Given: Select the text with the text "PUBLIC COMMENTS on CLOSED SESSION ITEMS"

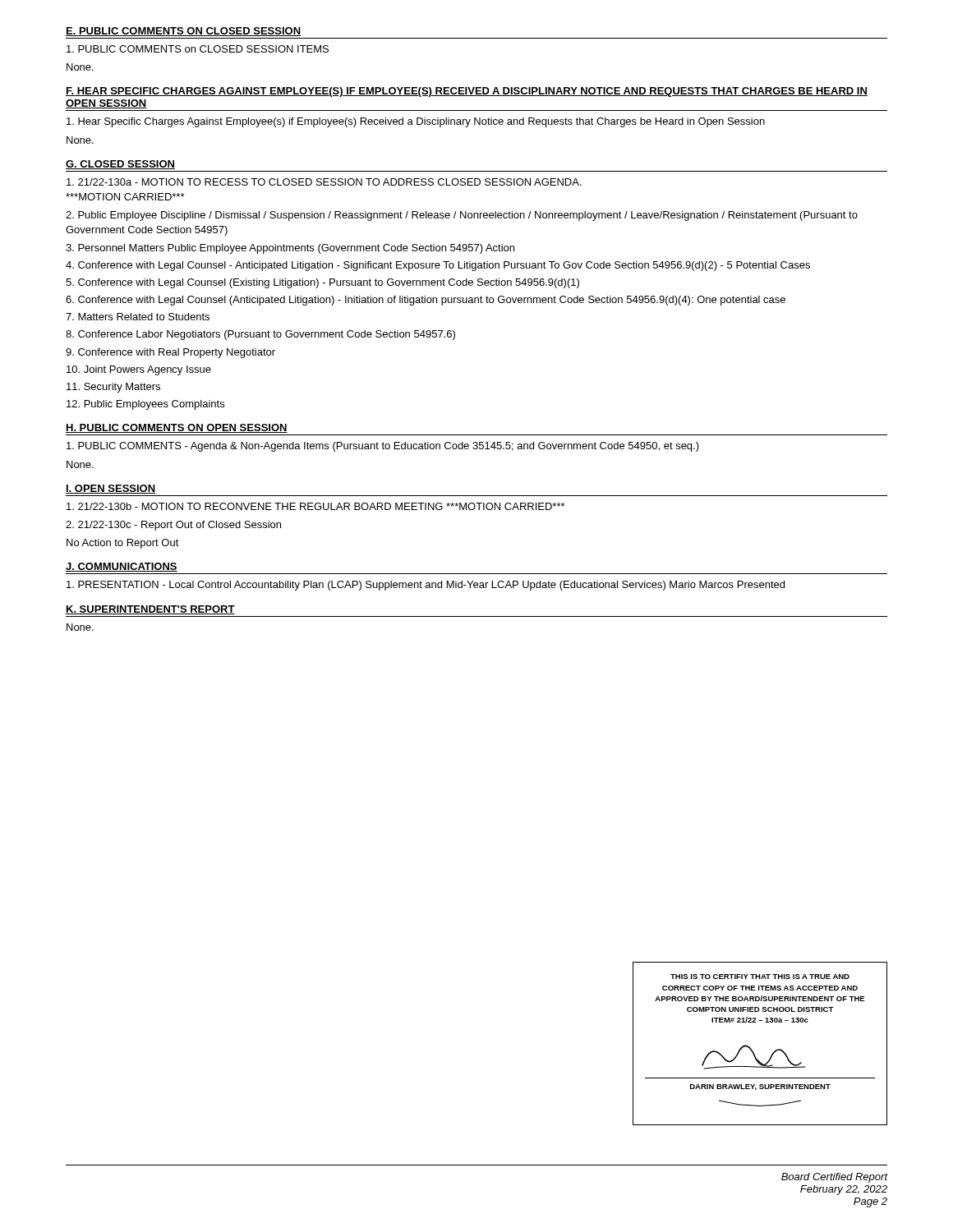Looking at the screenshot, I should coord(198,49).
